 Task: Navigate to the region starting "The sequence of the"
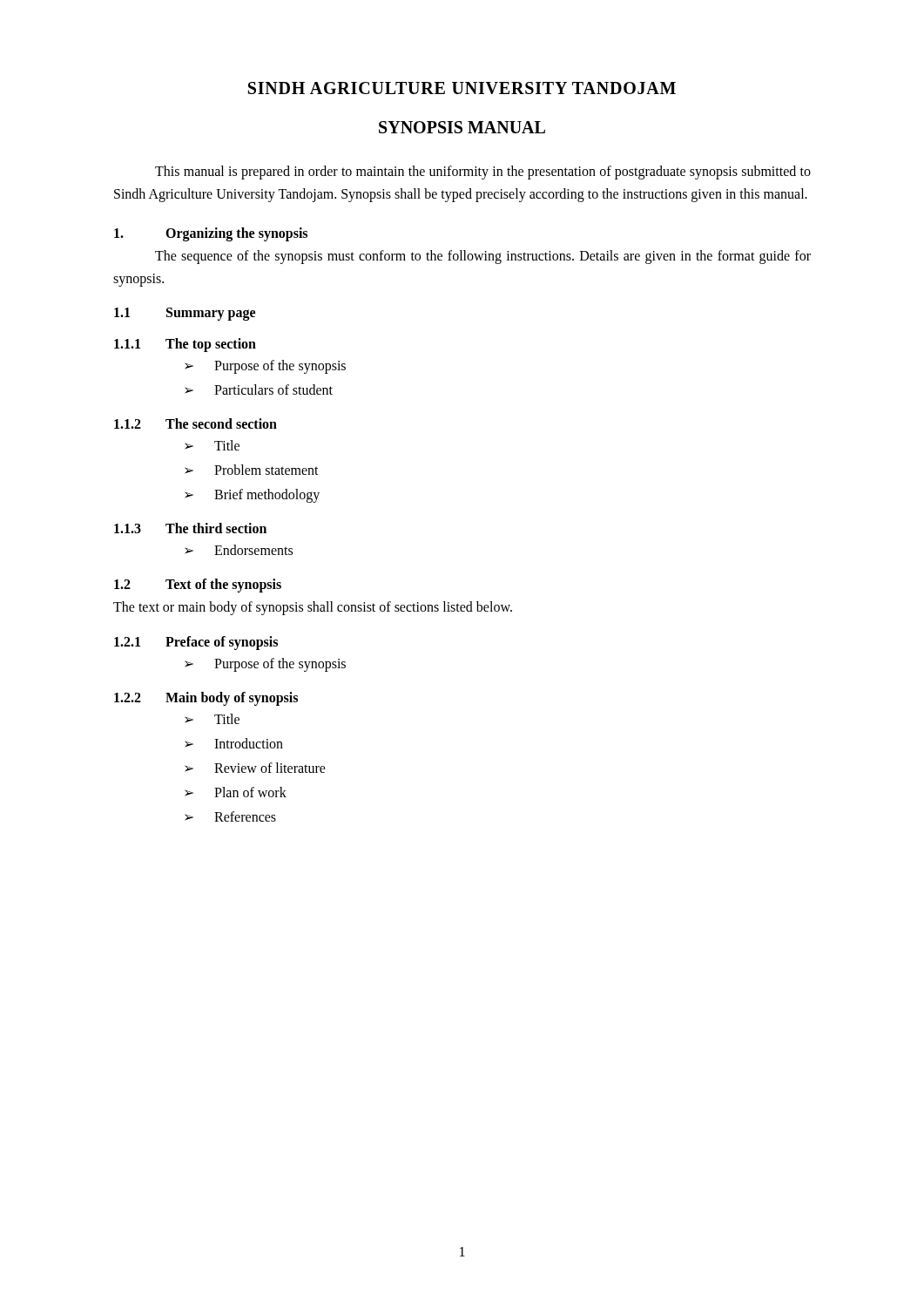[462, 267]
